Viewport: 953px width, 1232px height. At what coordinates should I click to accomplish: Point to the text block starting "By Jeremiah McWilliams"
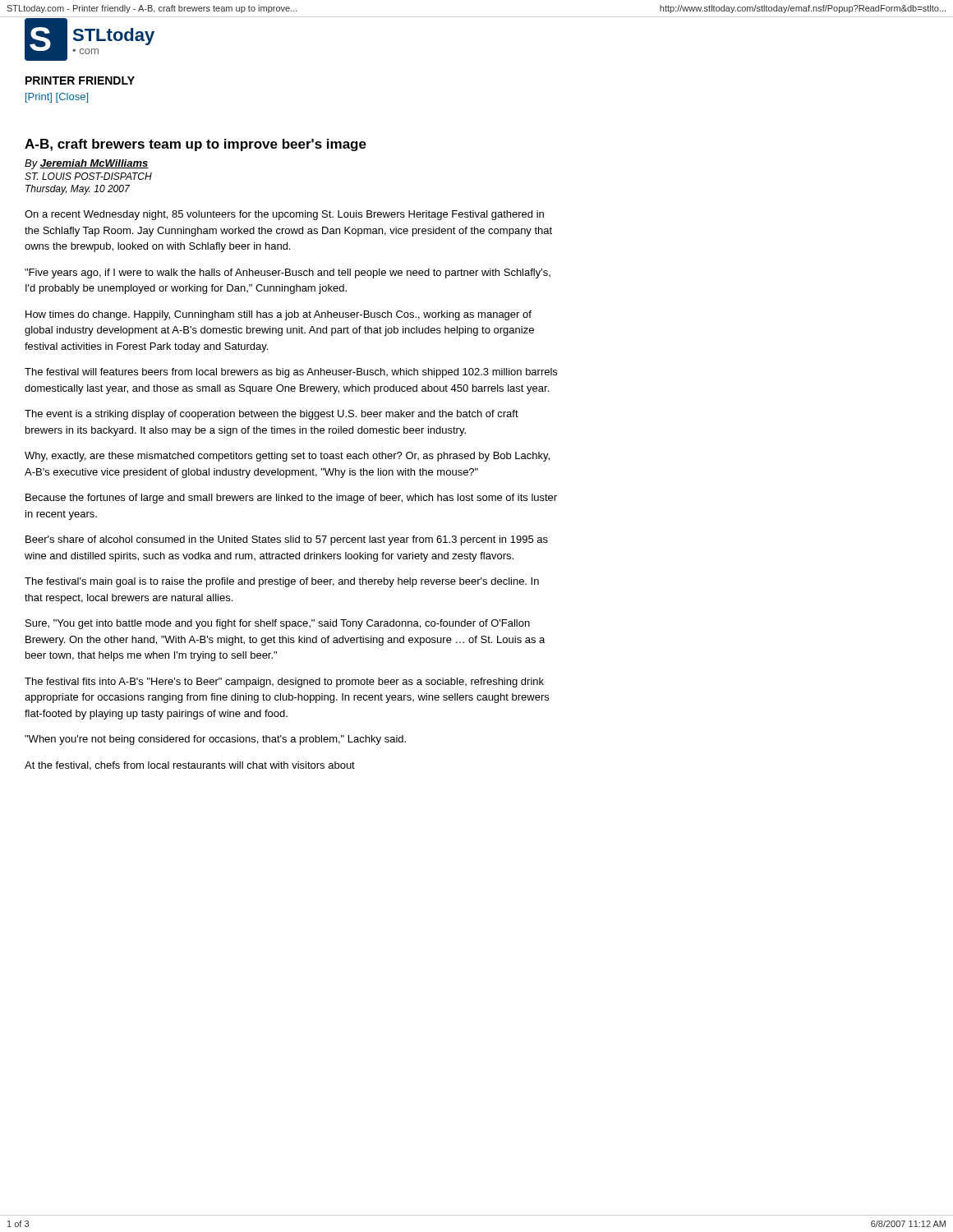[86, 163]
